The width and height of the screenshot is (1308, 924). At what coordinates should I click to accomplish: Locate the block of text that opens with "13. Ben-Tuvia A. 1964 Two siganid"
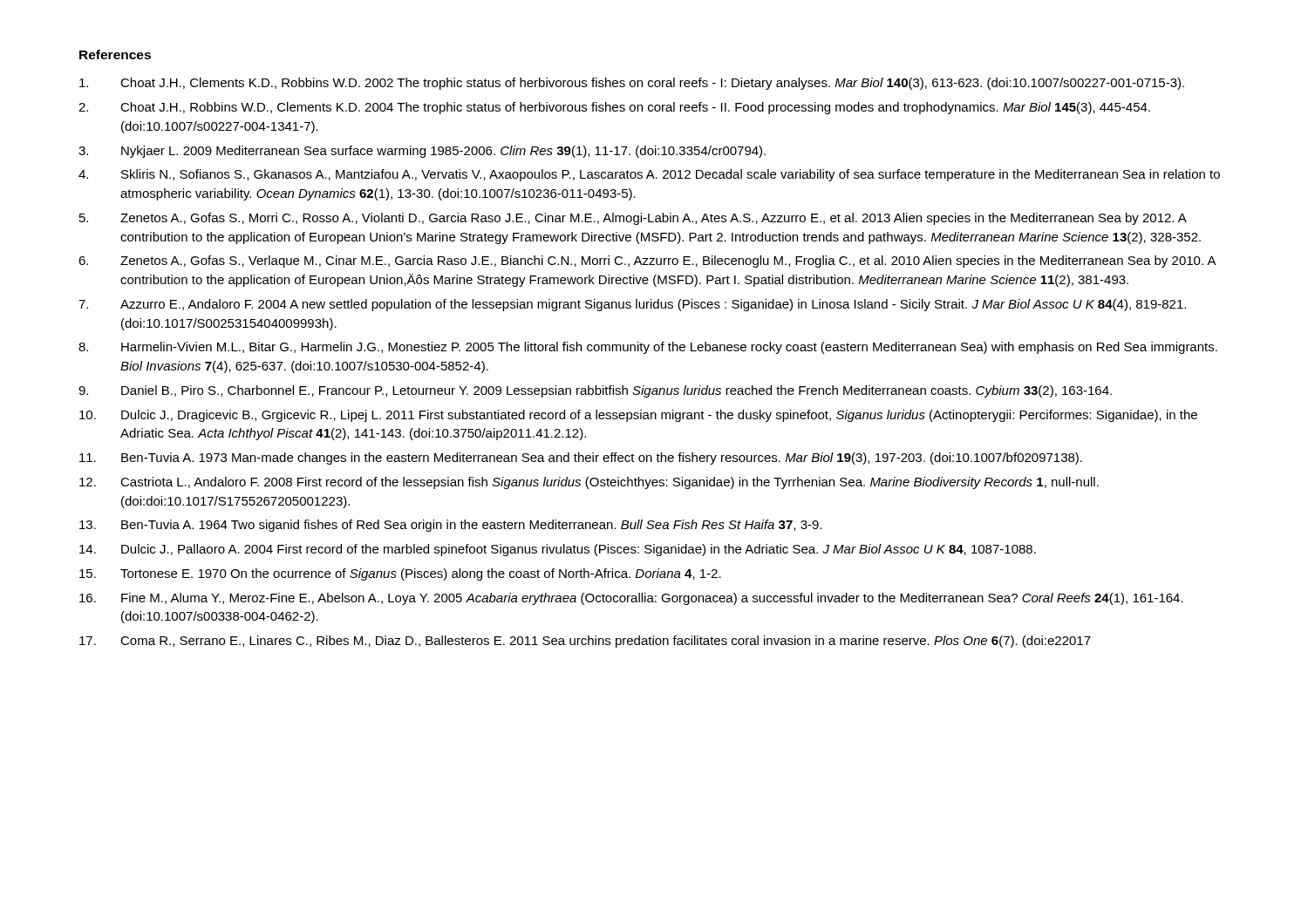(x=654, y=525)
